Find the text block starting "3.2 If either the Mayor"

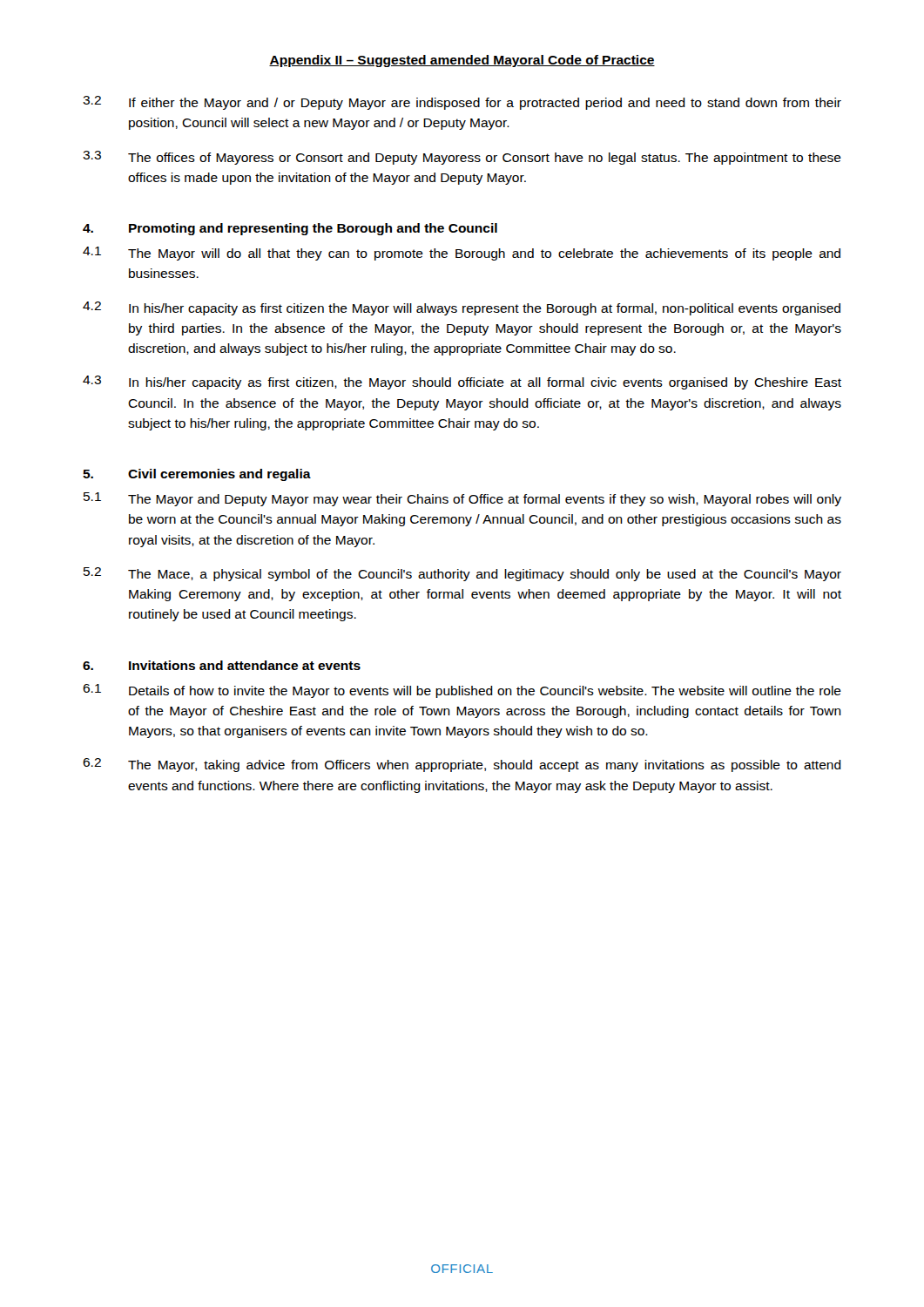point(462,113)
